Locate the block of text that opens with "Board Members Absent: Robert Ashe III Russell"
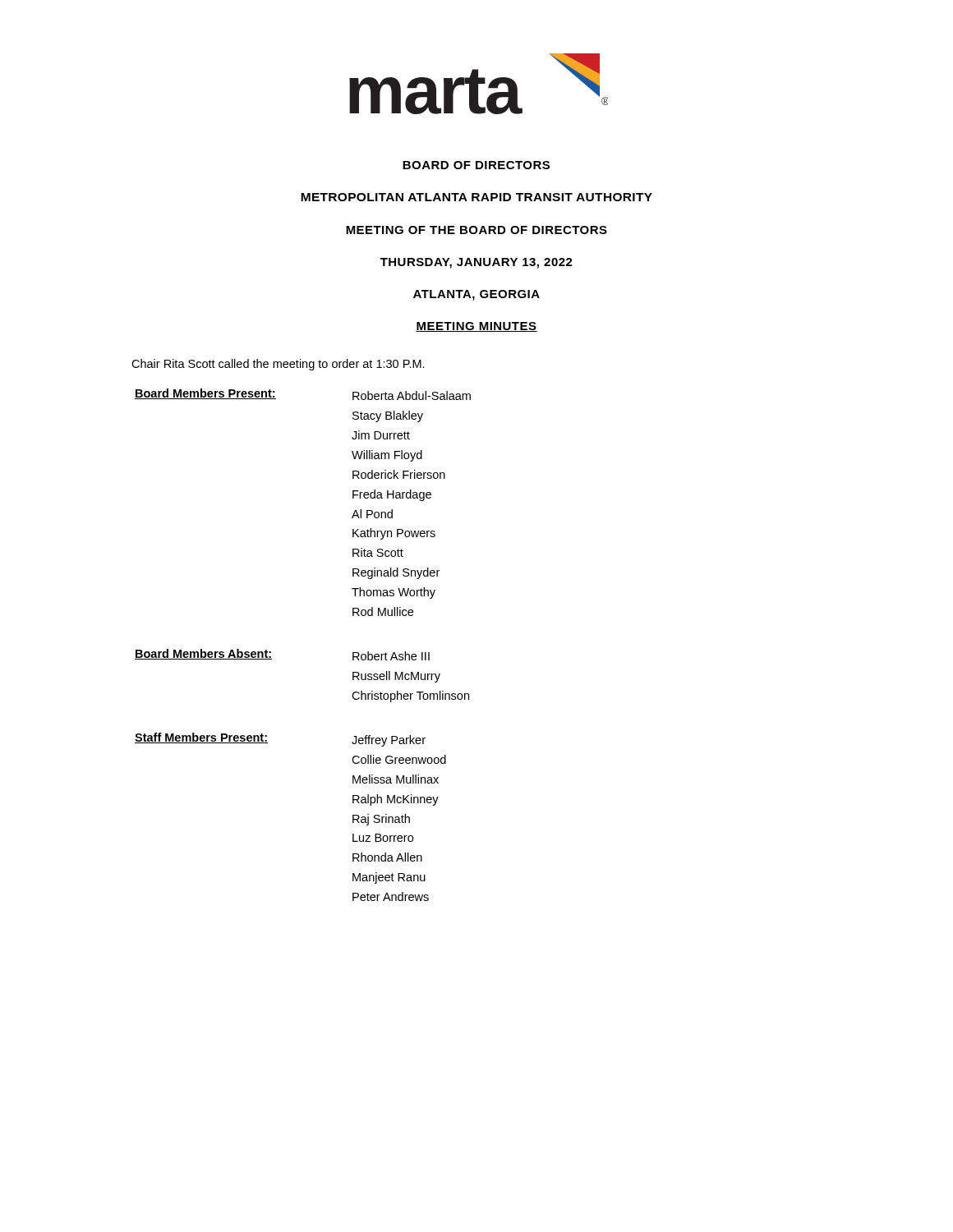 [203, 653]
